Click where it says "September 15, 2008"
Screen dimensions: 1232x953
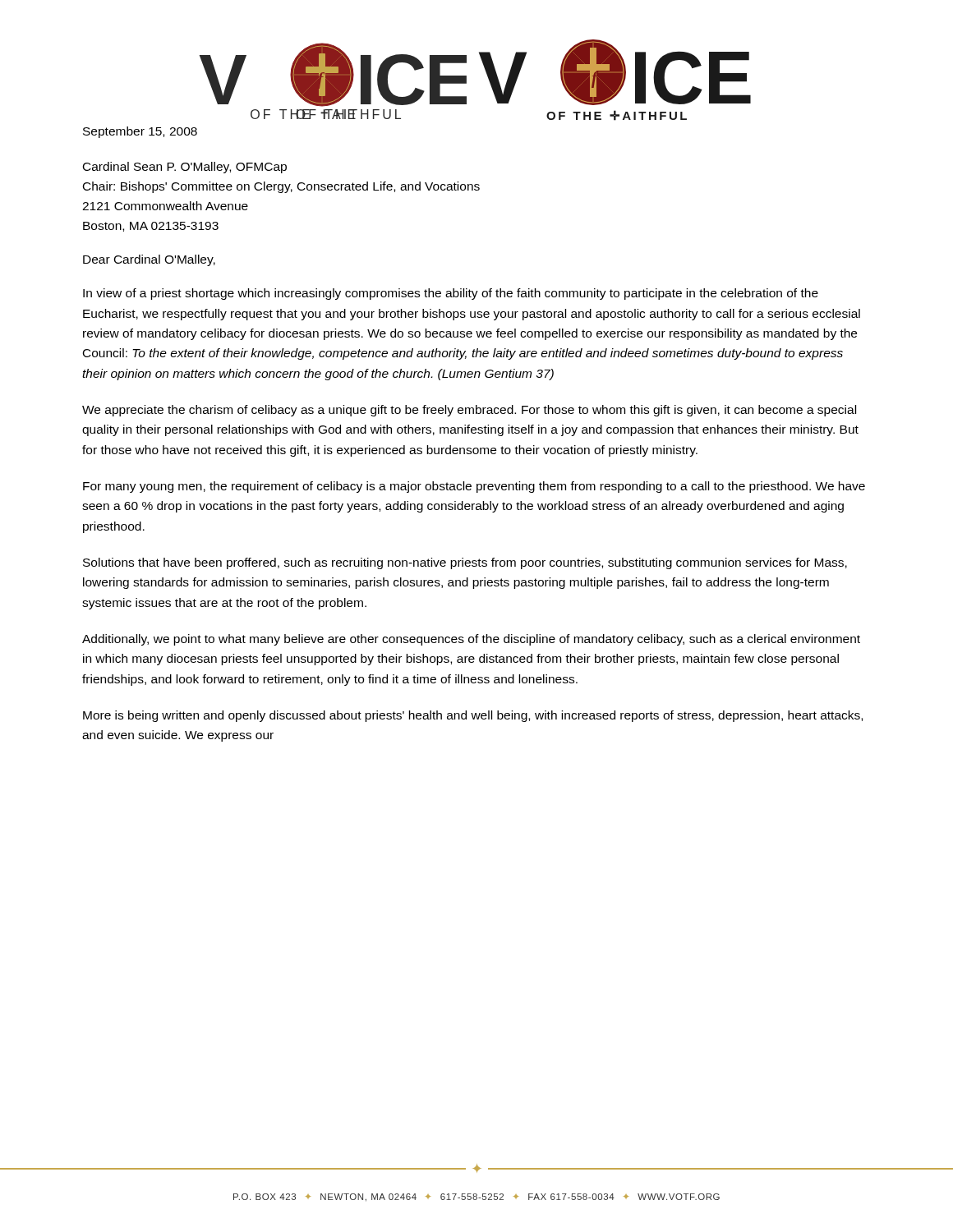(x=140, y=131)
